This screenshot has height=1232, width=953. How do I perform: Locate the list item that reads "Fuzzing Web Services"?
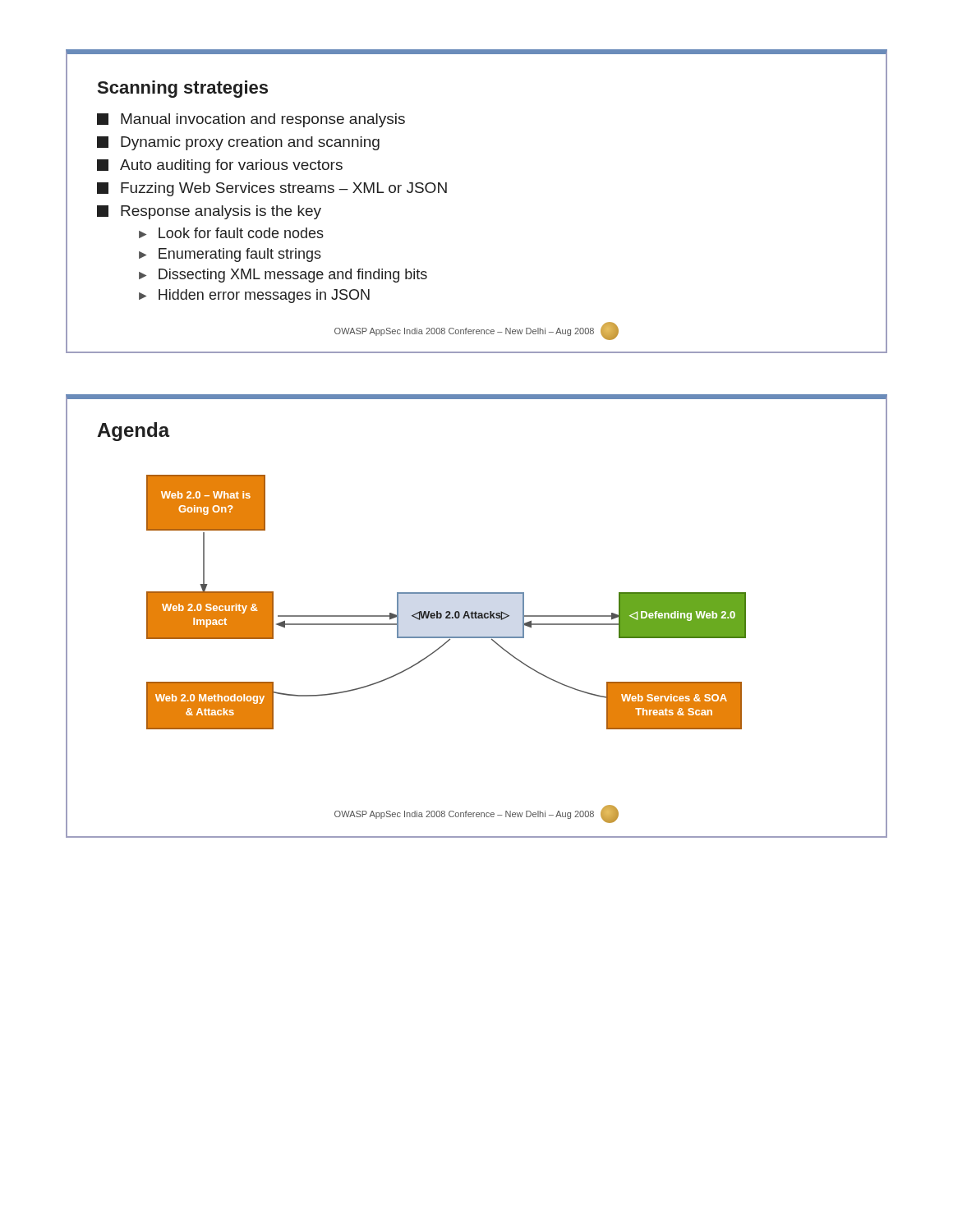click(272, 188)
